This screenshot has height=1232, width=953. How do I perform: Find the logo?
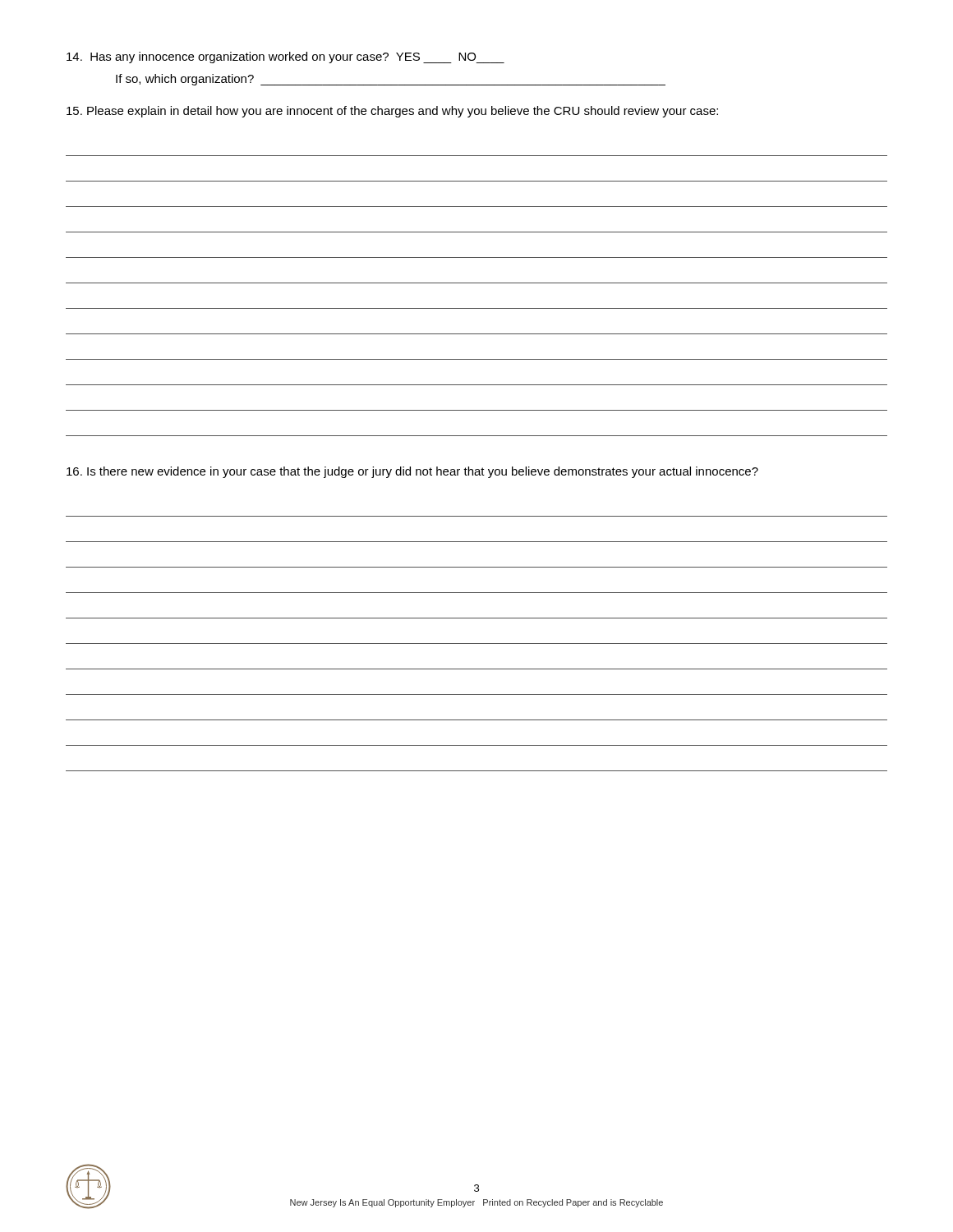88,1186
